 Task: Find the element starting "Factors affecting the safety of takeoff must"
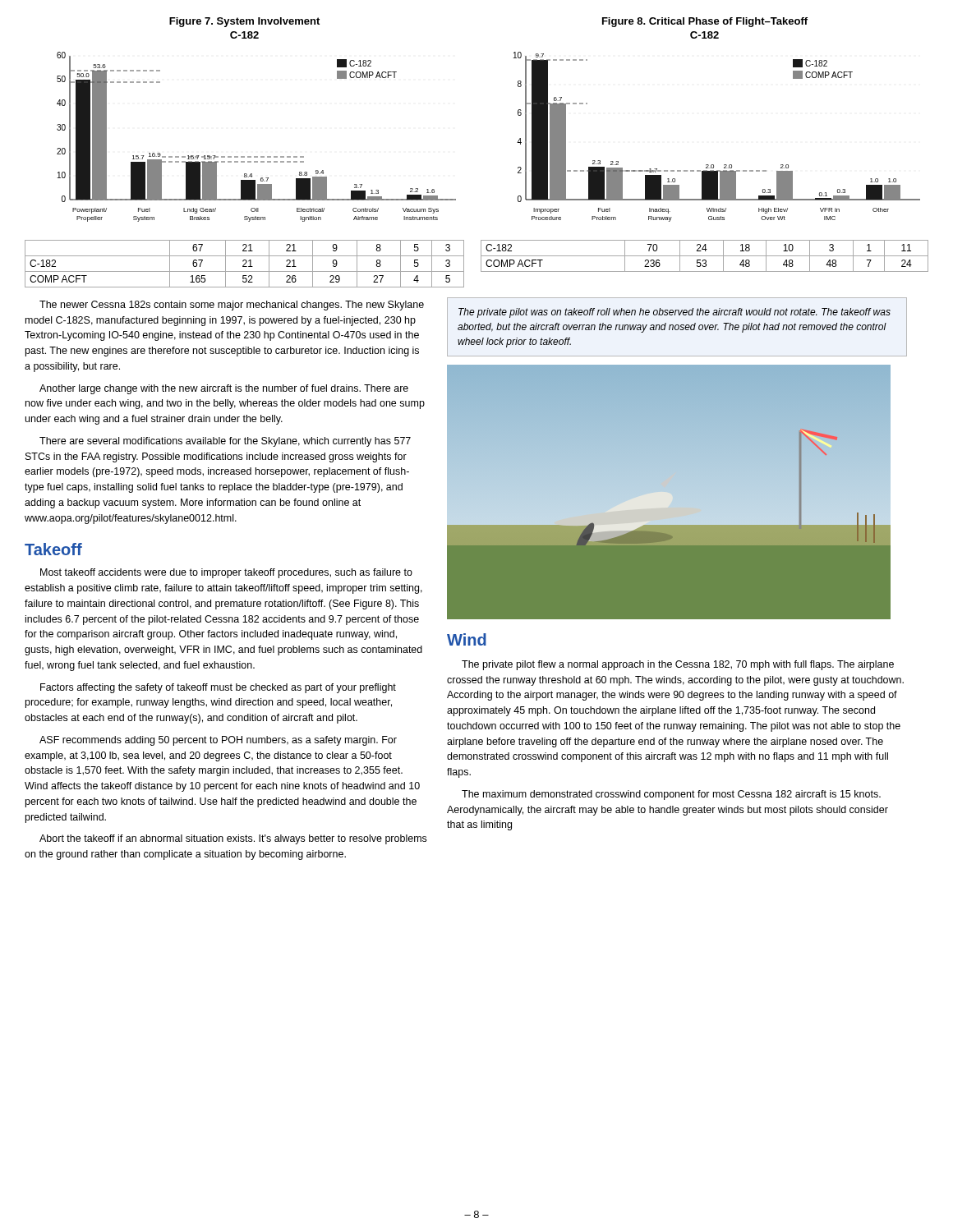coord(226,703)
